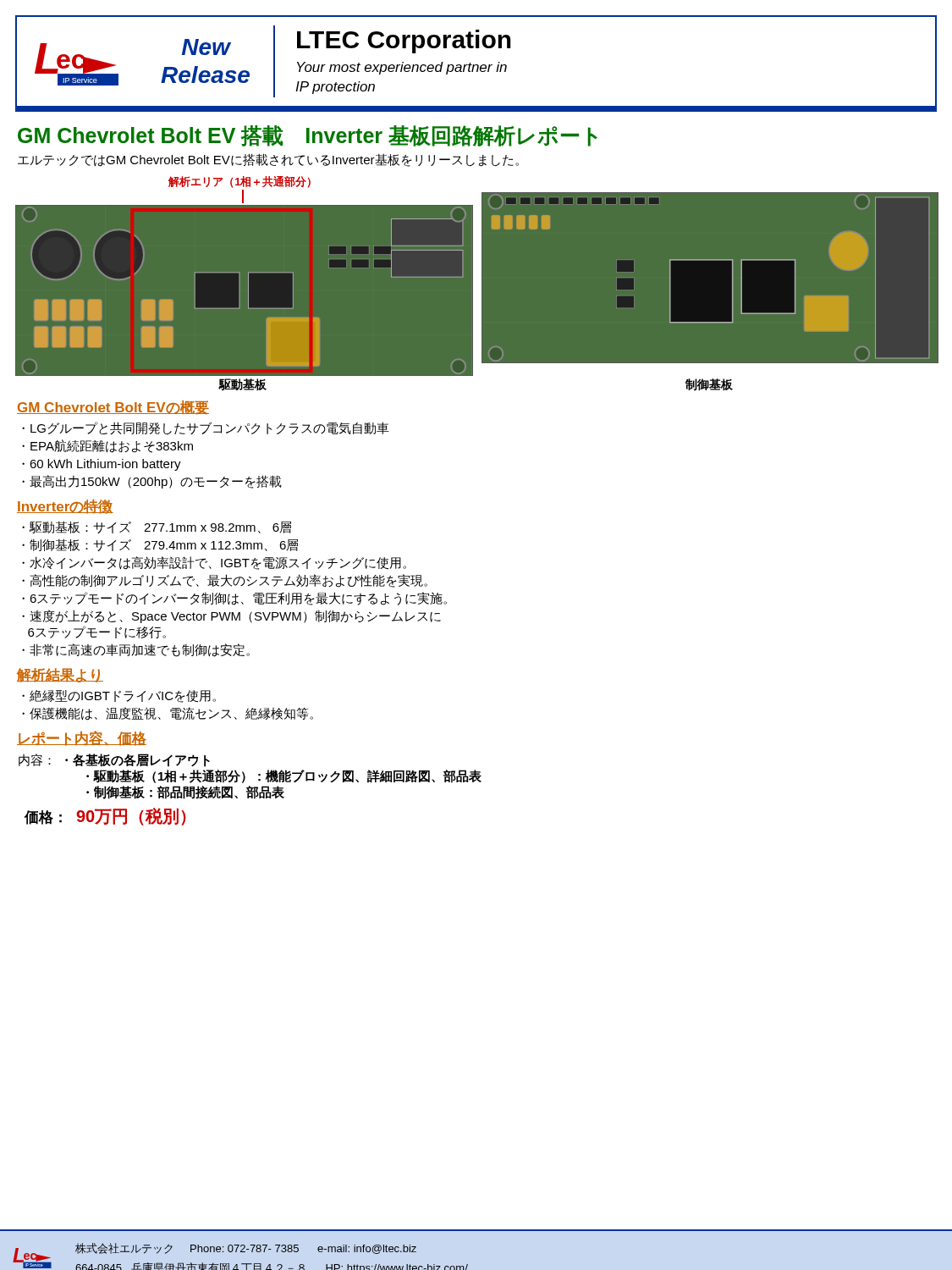The width and height of the screenshot is (952, 1270).
Task: Navigate to the text block starting "・速度が上がると、Space Vector PWM（SVPWM）制御からシームレスに 6ステップモードに移行。"
Action: [229, 624]
